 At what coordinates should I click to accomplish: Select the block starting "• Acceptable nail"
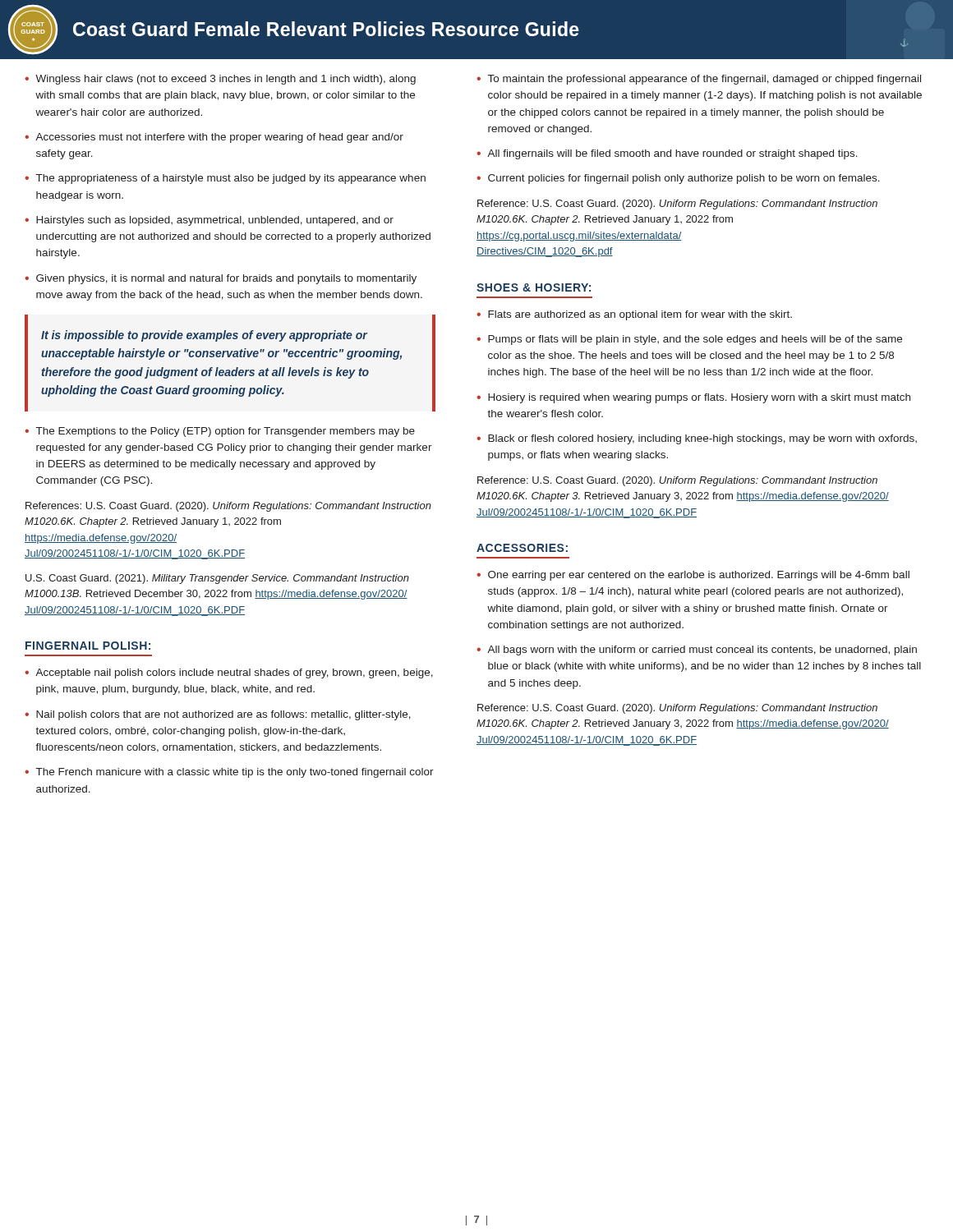(x=230, y=681)
